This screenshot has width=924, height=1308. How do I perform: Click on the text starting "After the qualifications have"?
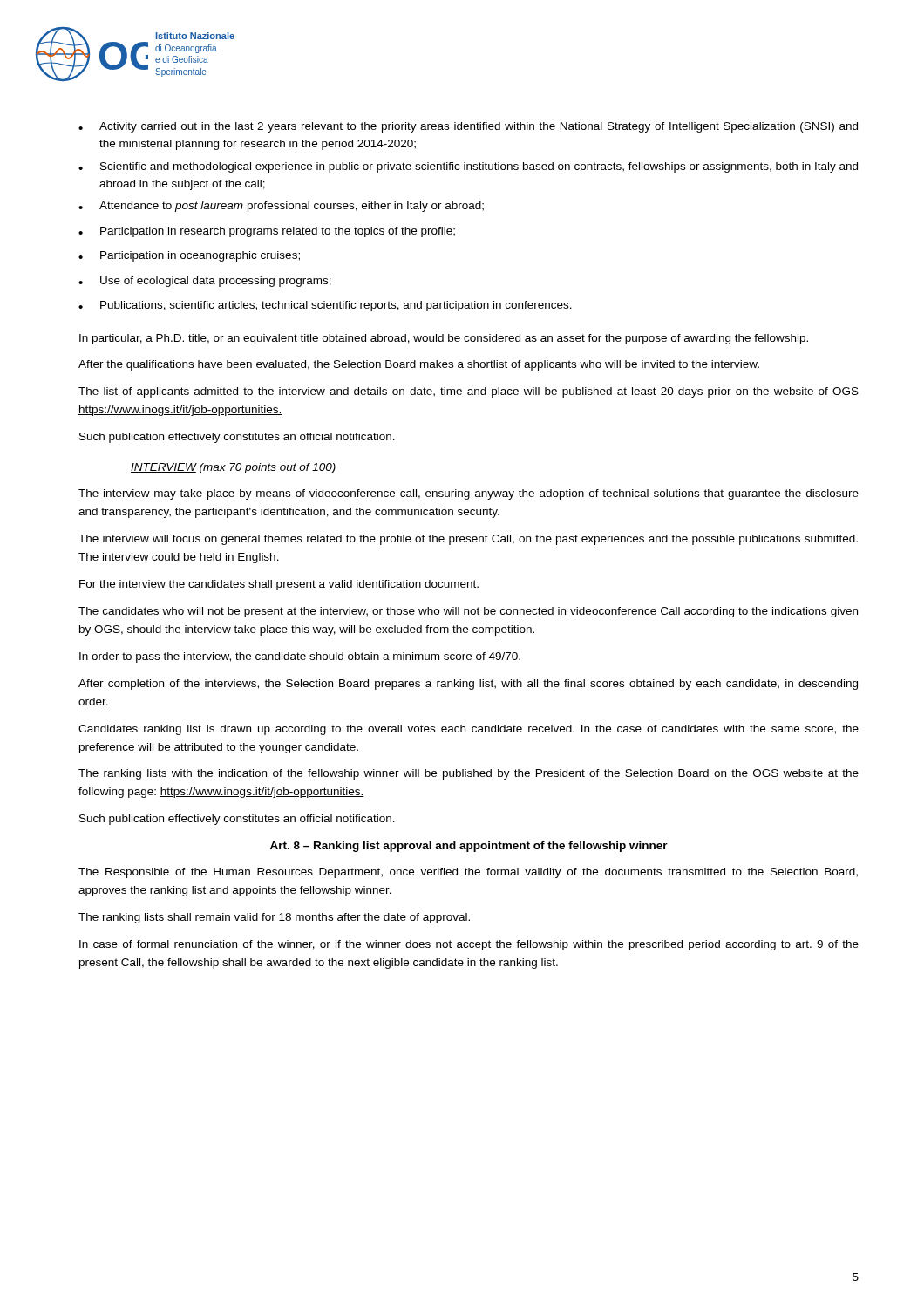[x=419, y=364]
